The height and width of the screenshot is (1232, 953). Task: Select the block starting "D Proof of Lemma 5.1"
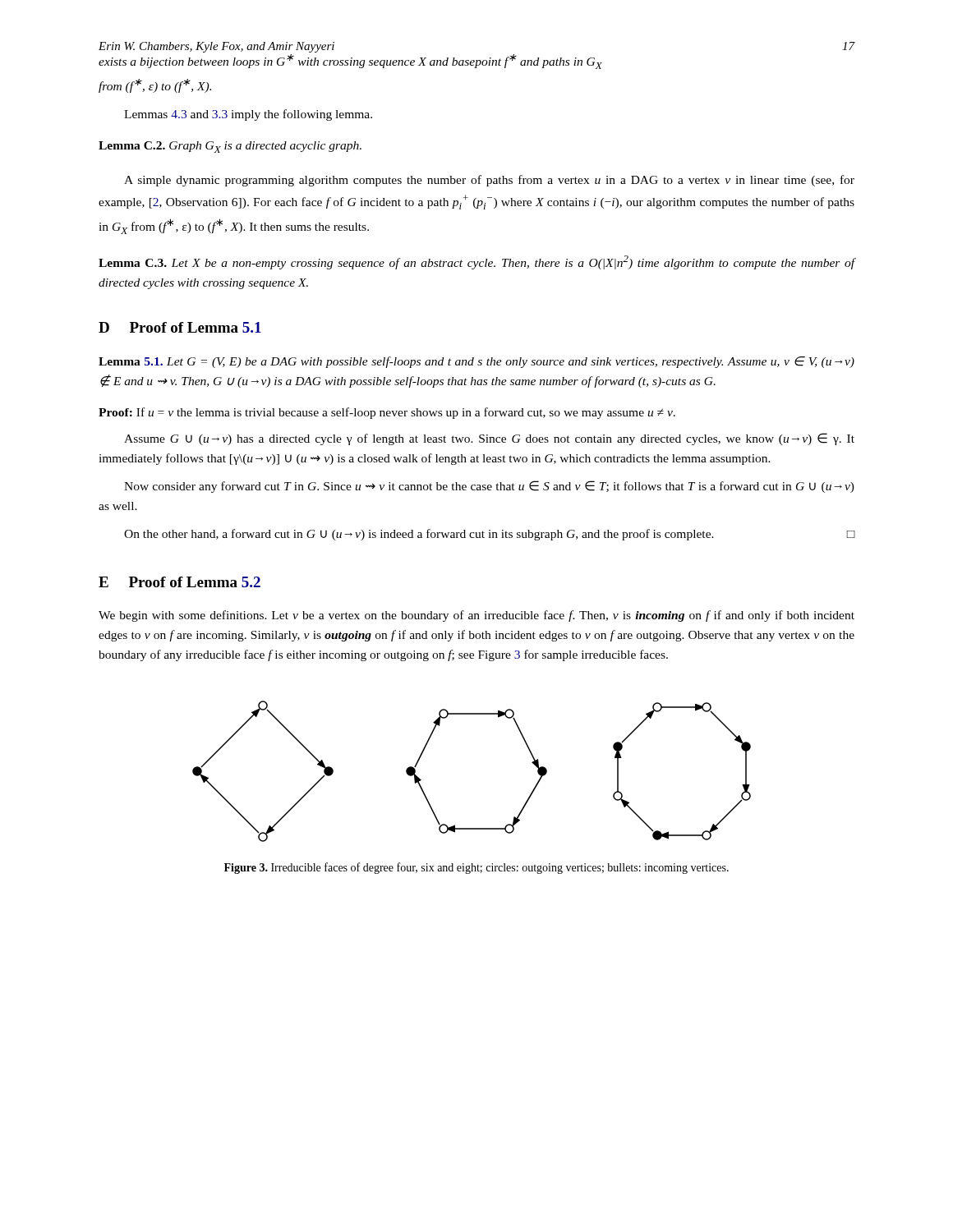click(180, 327)
